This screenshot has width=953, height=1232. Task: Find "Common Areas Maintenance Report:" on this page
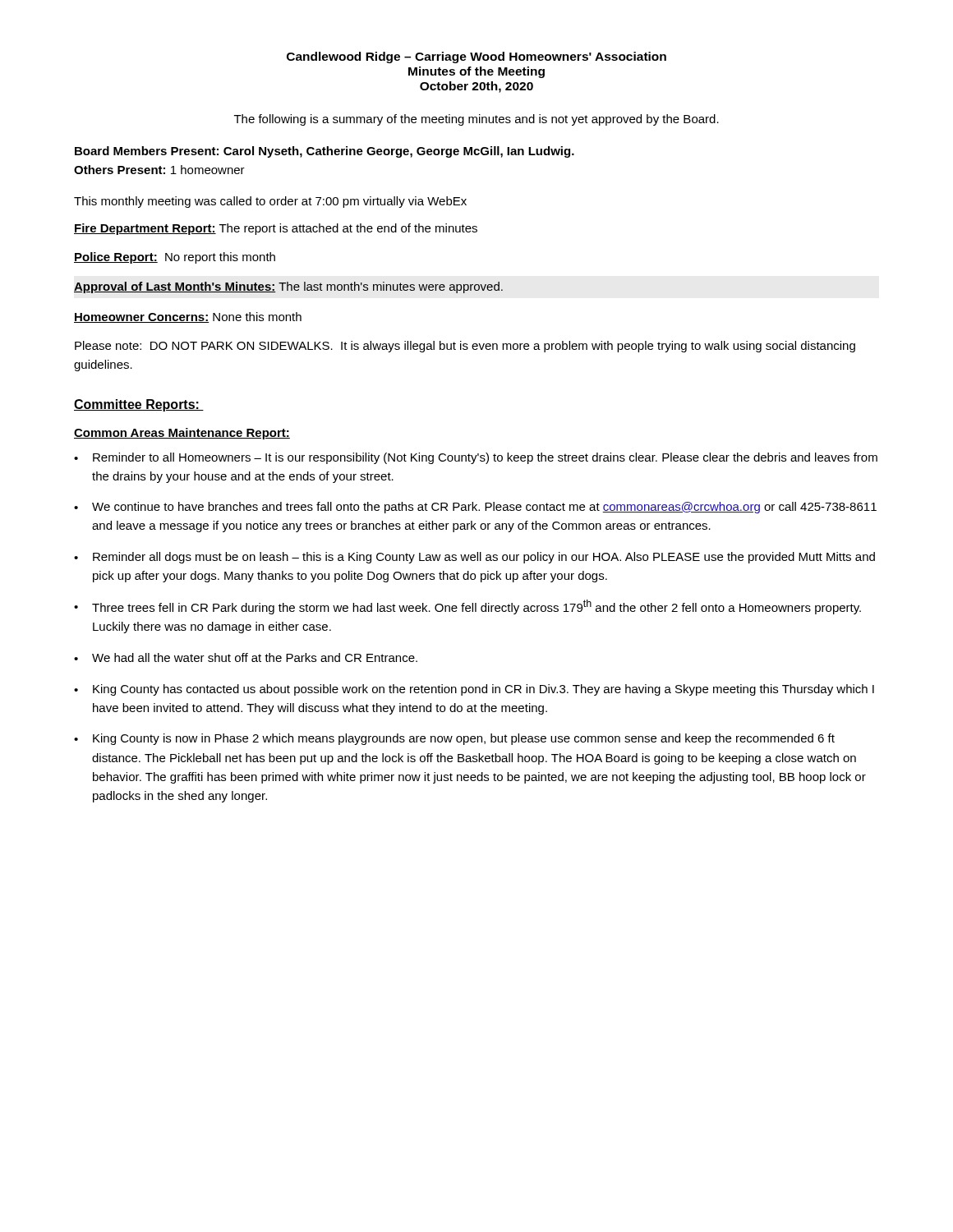coord(182,432)
